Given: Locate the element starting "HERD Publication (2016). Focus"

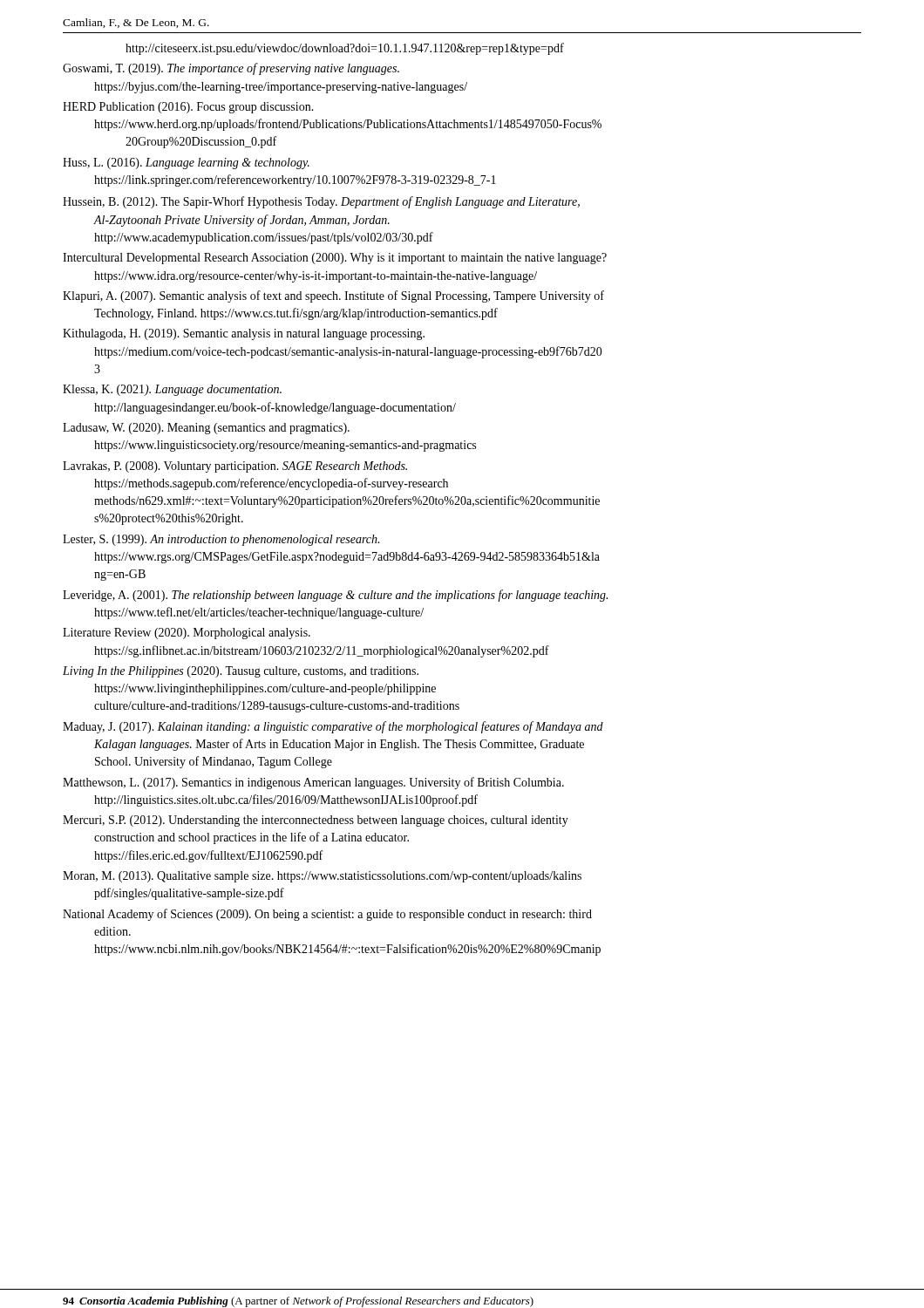Looking at the screenshot, I should click(332, 126).
